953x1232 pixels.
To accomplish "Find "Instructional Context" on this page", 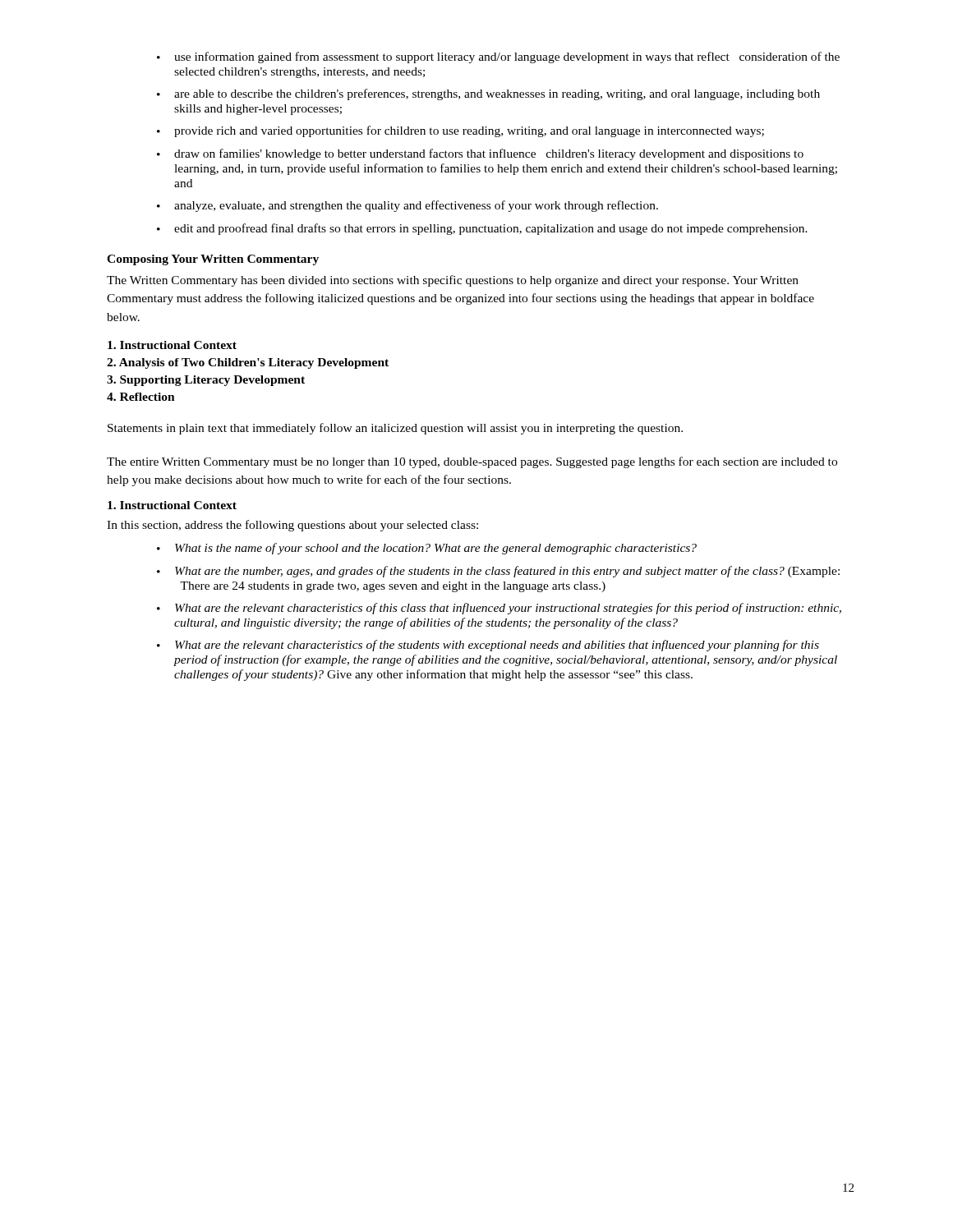I will point(172,345).
